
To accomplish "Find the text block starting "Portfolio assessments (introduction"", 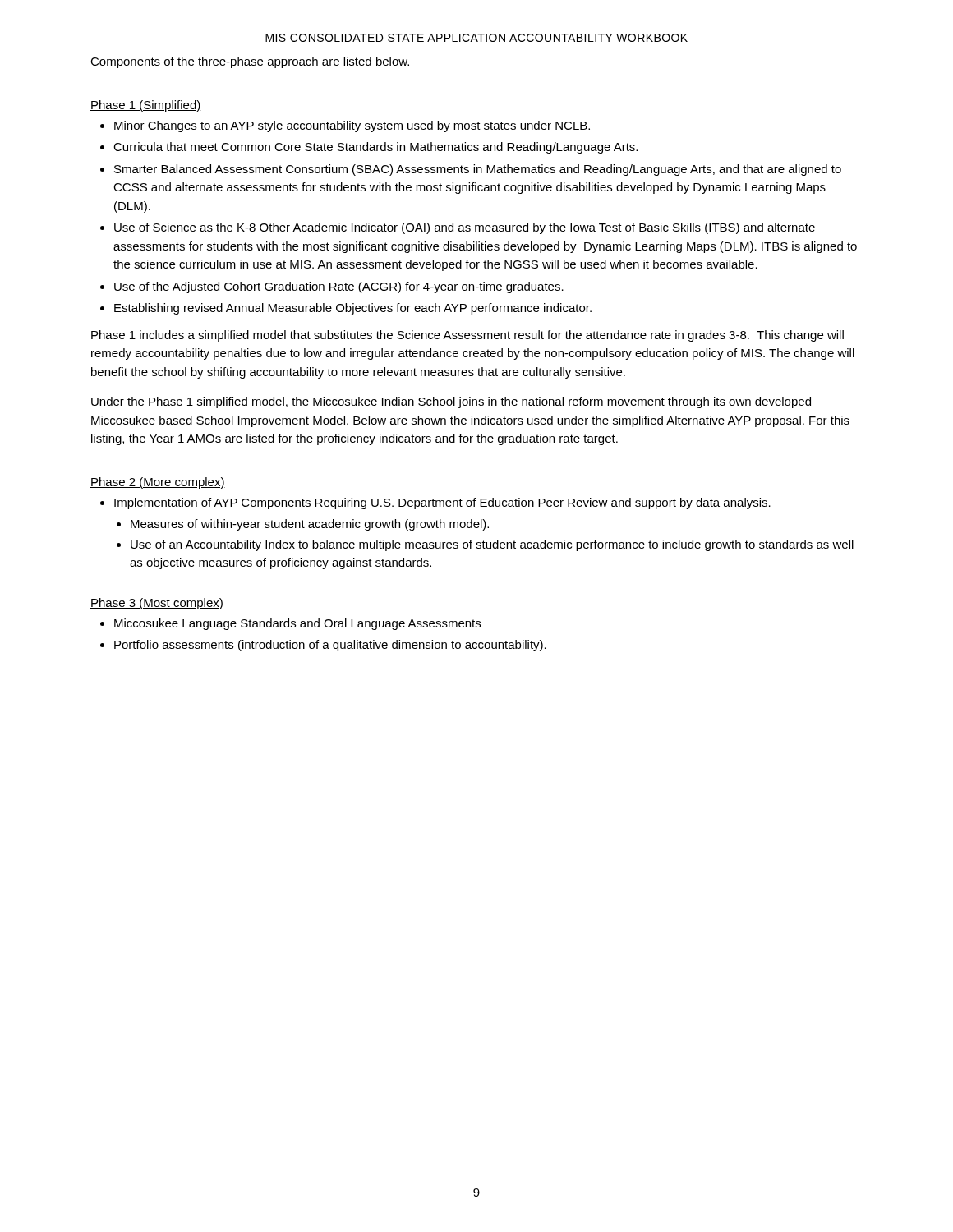I will [330, 644].
